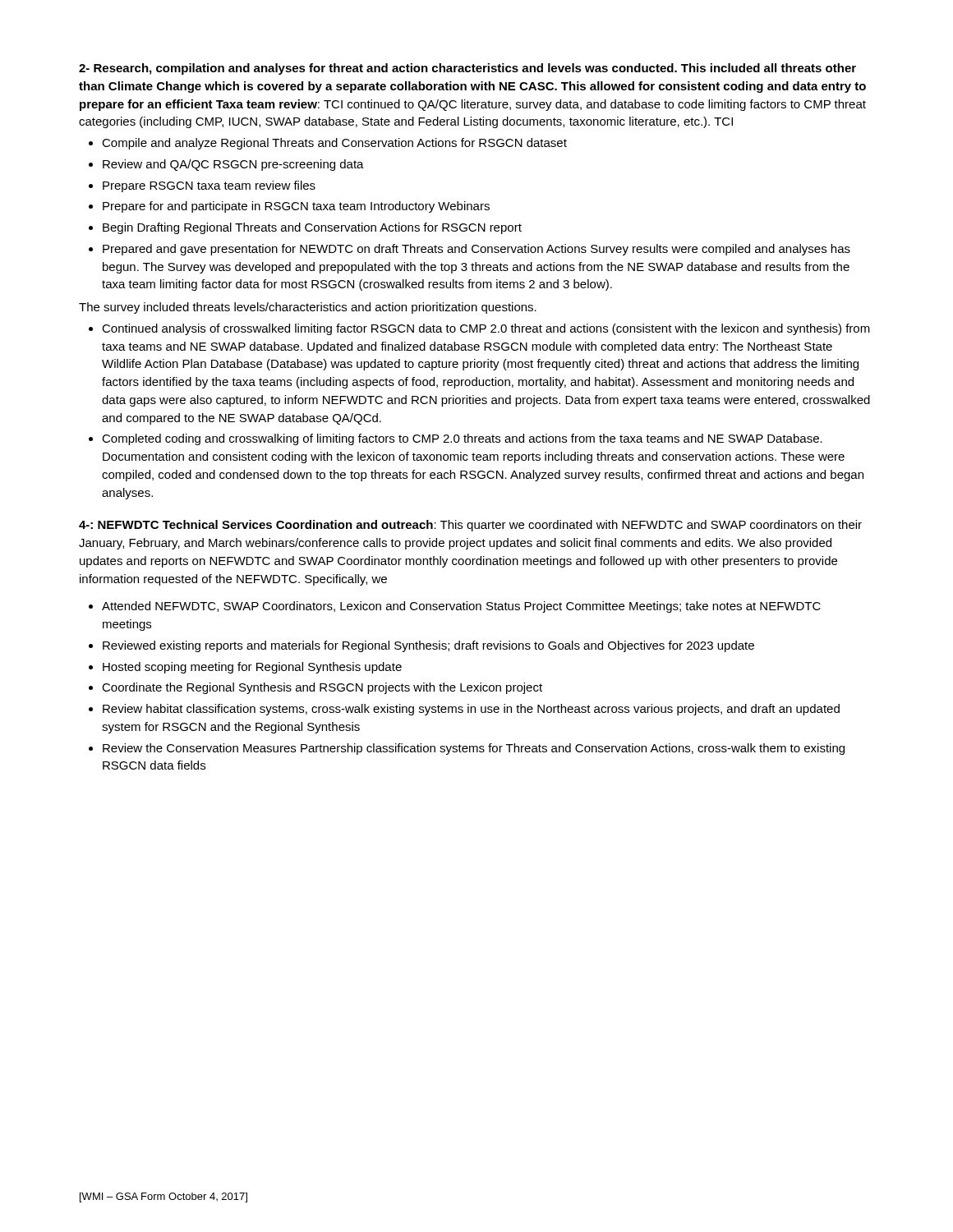Click on the list item with the text "Attended NEFWDTC, SWAP Coordinators, Lexicon"
The width and height of the screenshot is (953, 1232).
click(461, 615)
